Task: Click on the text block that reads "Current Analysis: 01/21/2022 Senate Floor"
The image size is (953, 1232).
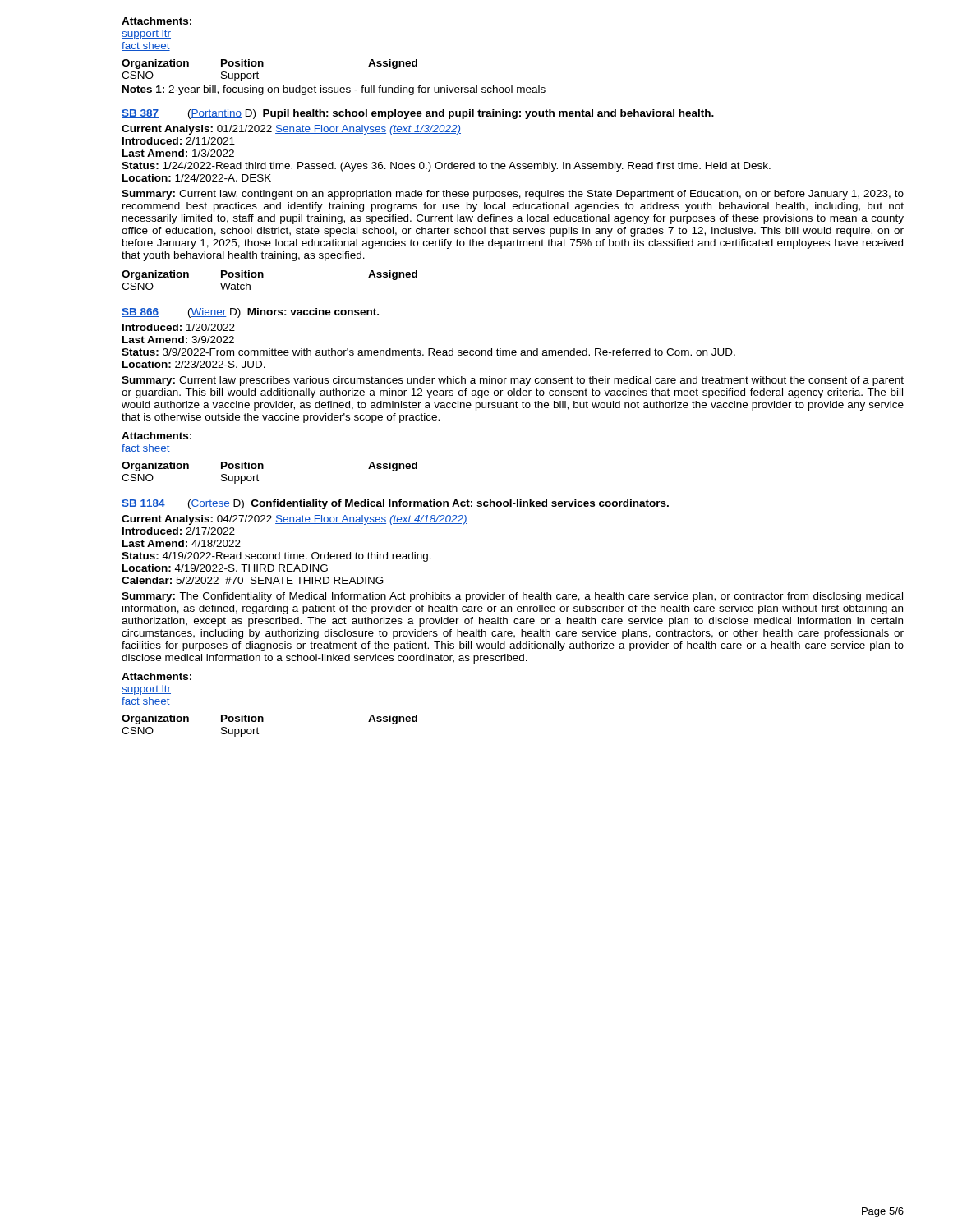Action: 446,153
